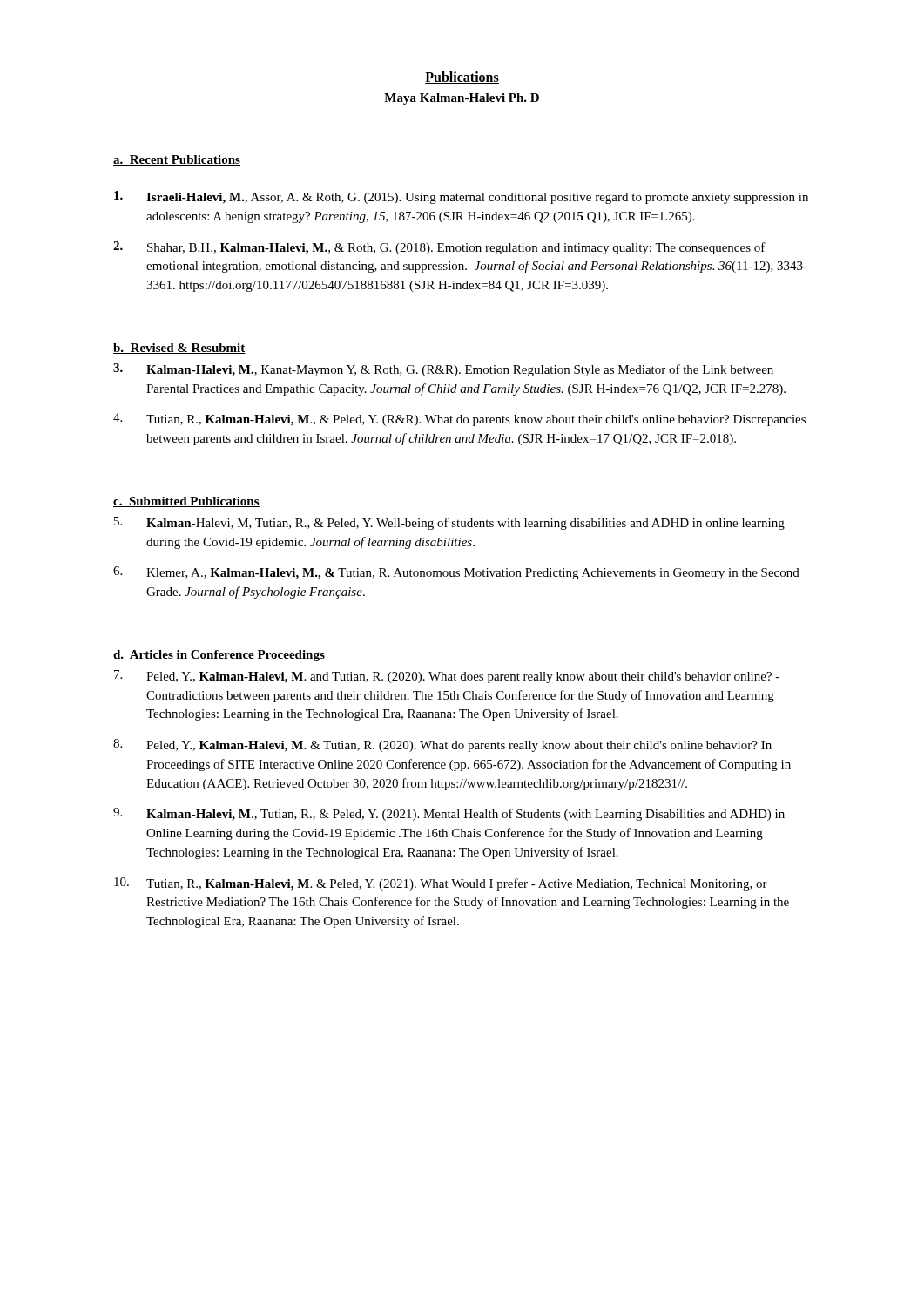Where is the passage that starts "9. Kalman-Halevi, M., Tutian, R., & Peled, Y."?
Viewport: 924px width, 1307px height.
[462, 834]
